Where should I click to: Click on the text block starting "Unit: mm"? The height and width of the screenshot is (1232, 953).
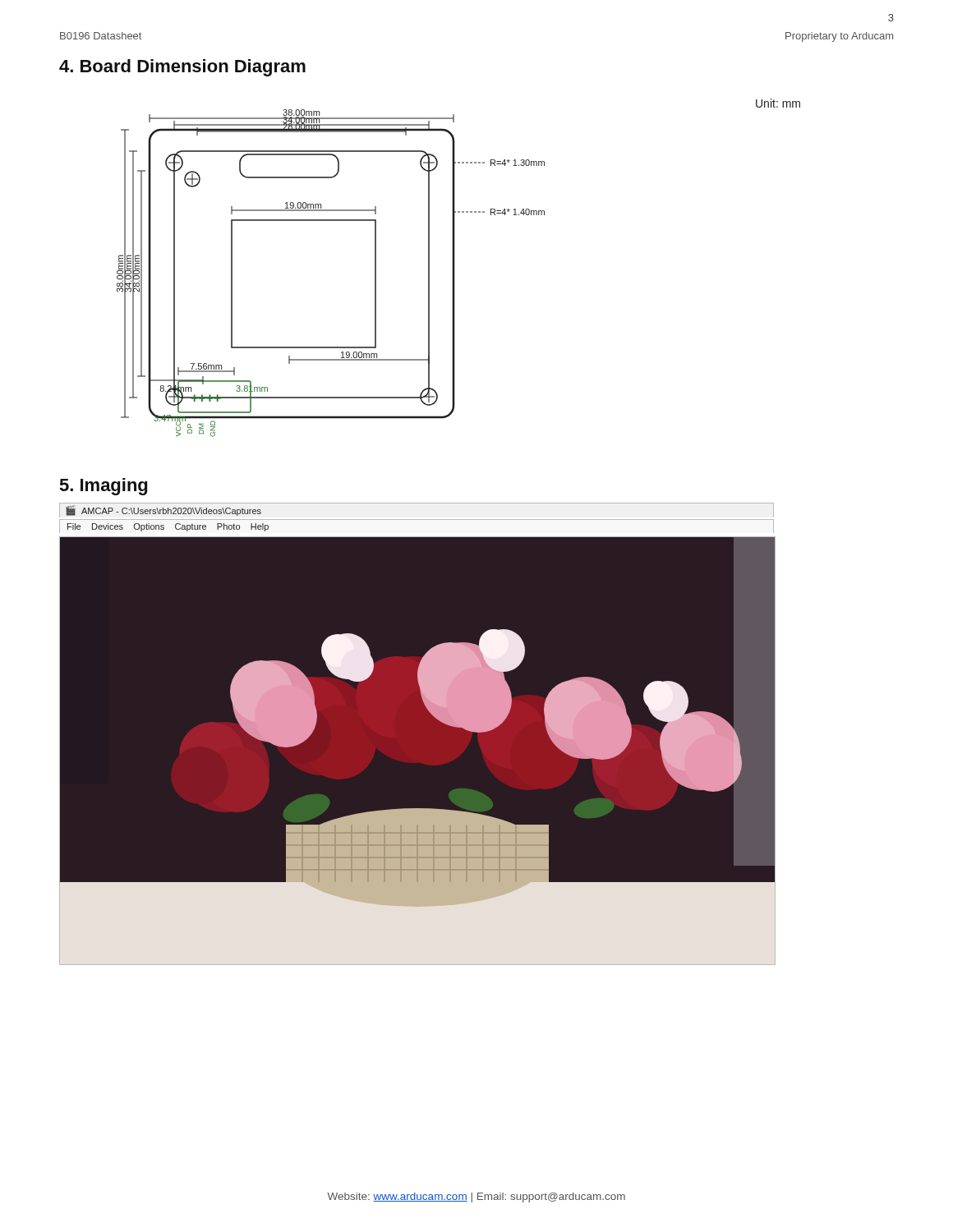pos(778,103)
